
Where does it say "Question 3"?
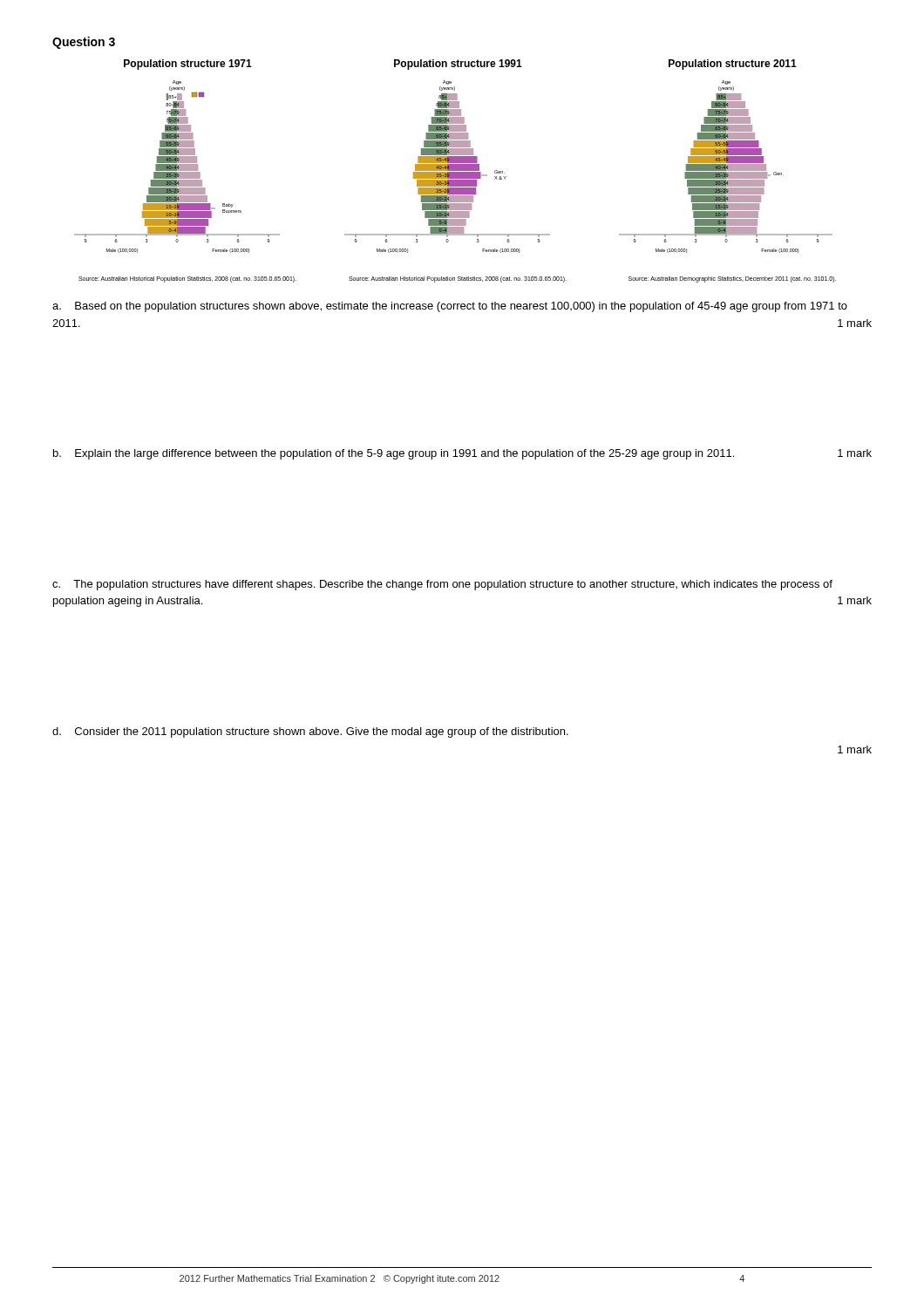84,42
